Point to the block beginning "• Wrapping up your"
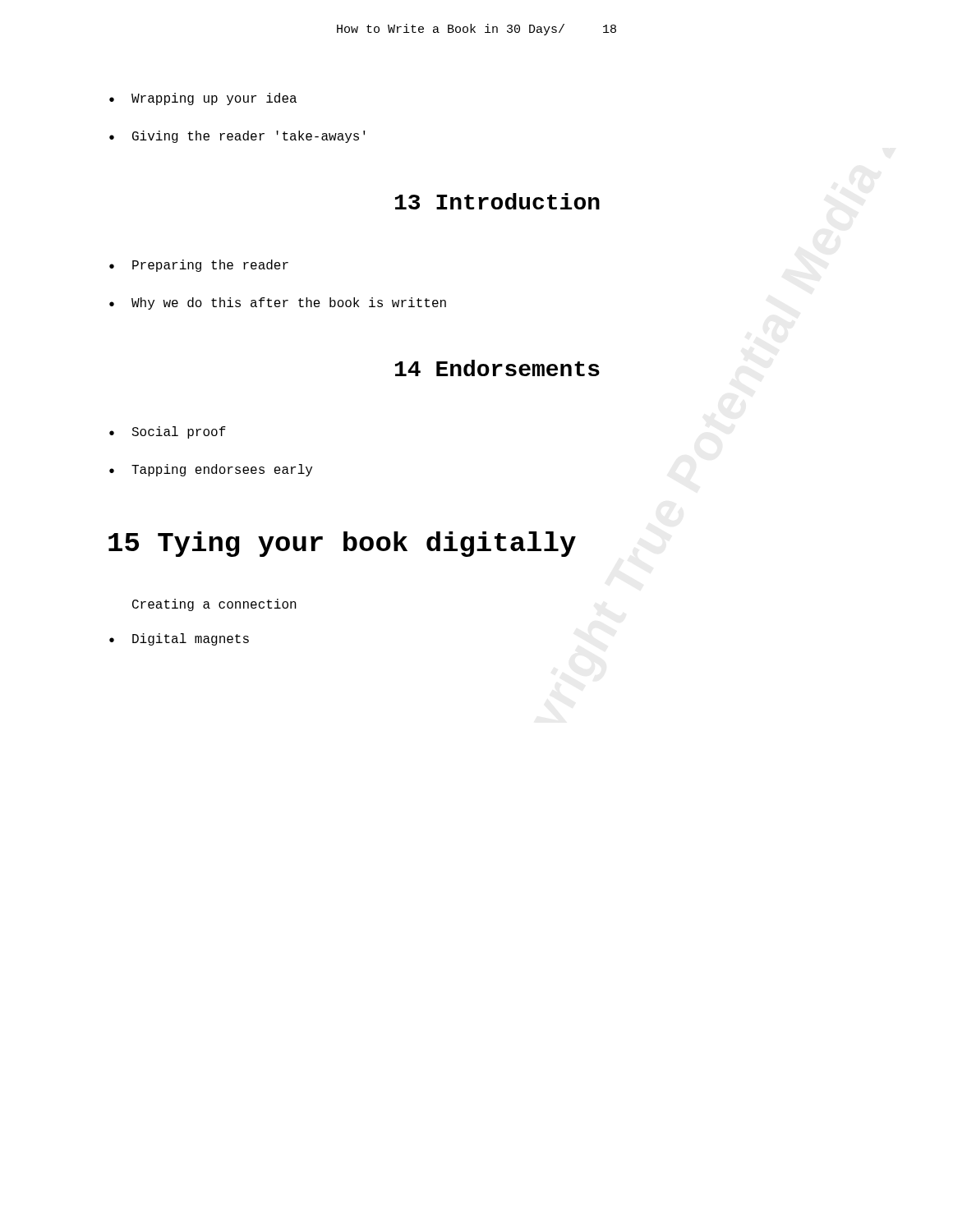This screenshot has width=953, height=1232. (202, 101)
